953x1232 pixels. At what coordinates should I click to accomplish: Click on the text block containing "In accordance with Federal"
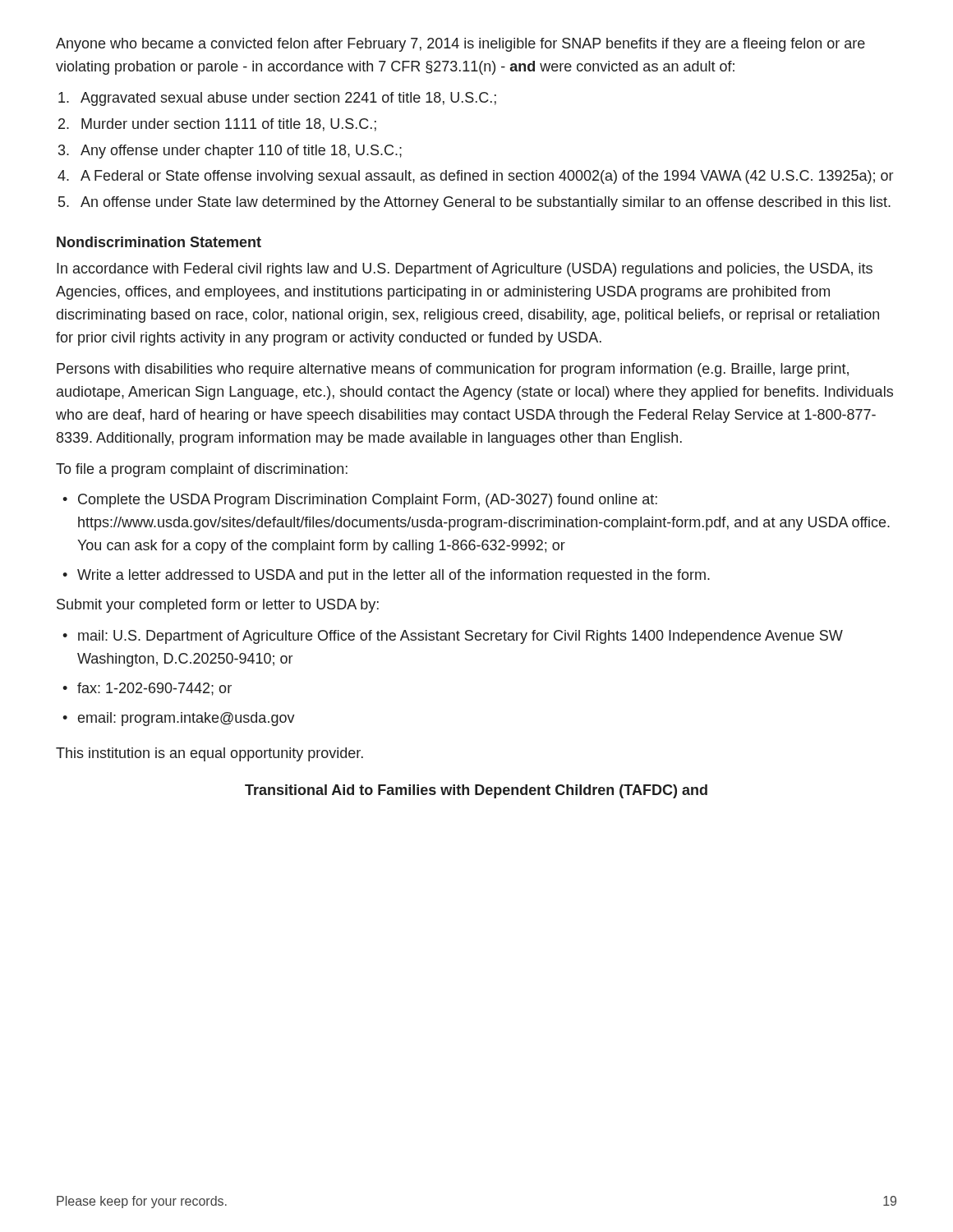[x=468, y=303]
